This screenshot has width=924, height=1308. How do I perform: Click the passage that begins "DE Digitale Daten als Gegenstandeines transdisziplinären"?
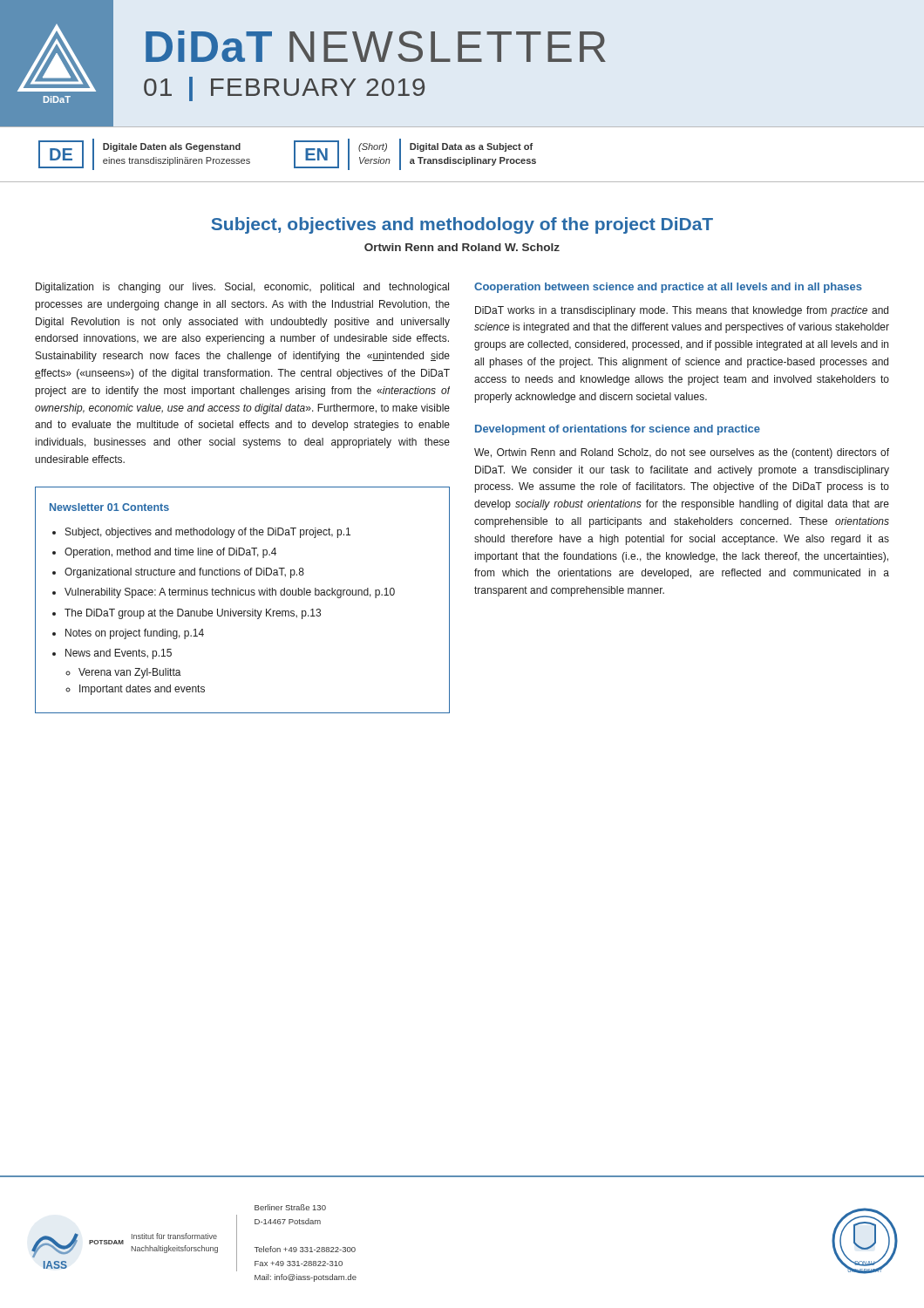[287, 154]
